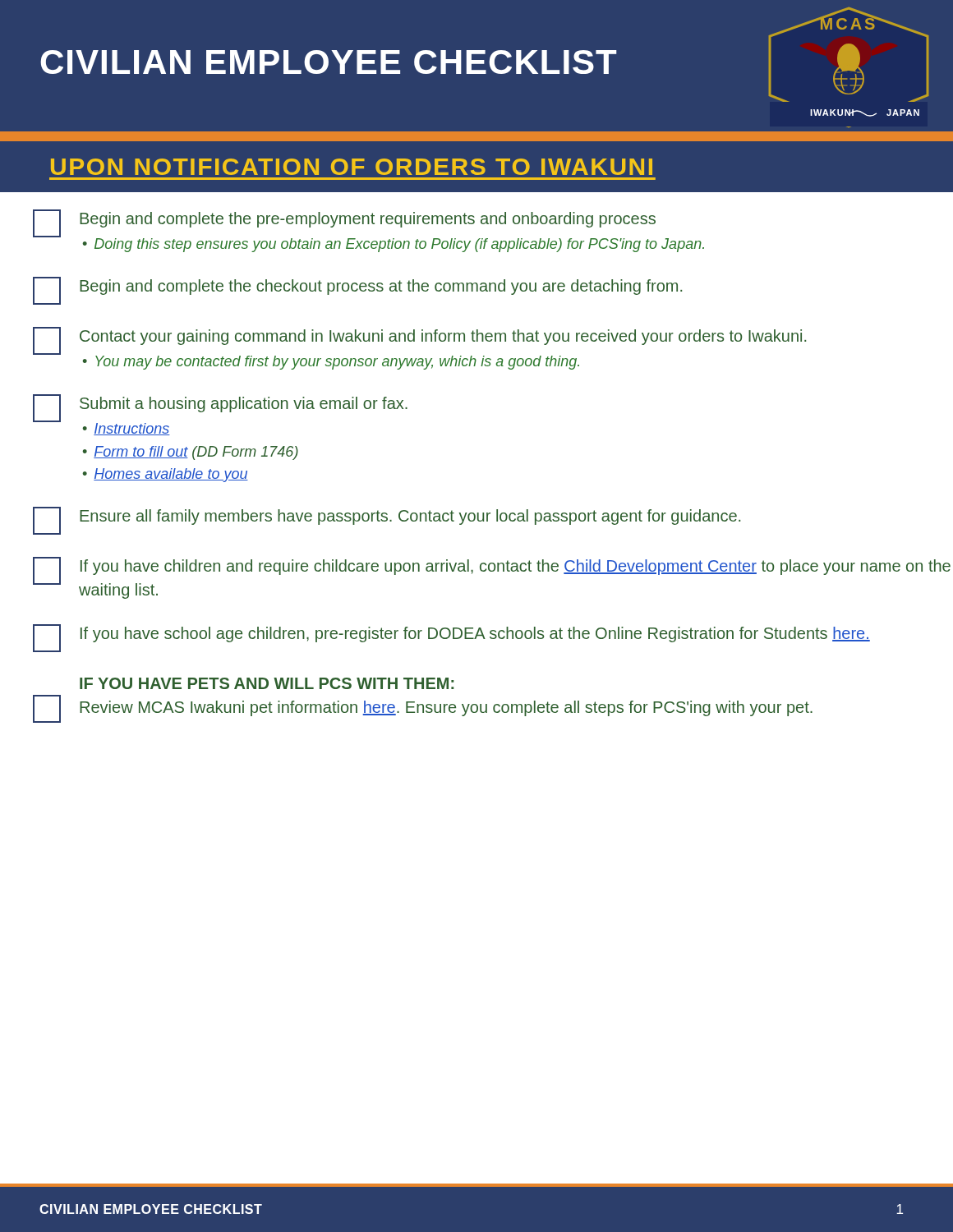Viewport: 953px width, 1232px height.
Task: Click the passage that begins "Ensure all family members have passports."
Action: pos(493,519)
